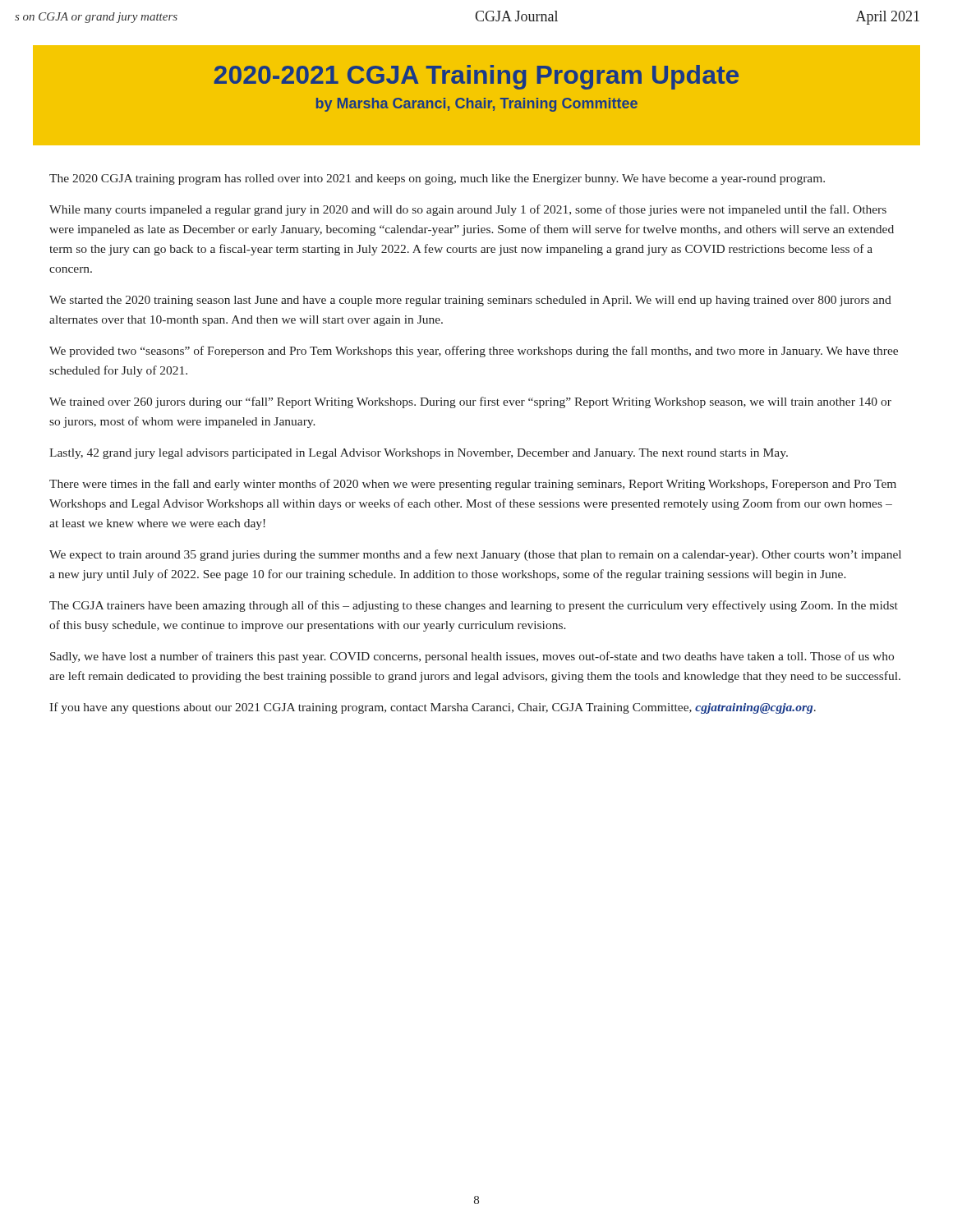Select the text block starting "Lastly, 42 grand"
This screenshot has width=953, height=1232.
(476, 453)
